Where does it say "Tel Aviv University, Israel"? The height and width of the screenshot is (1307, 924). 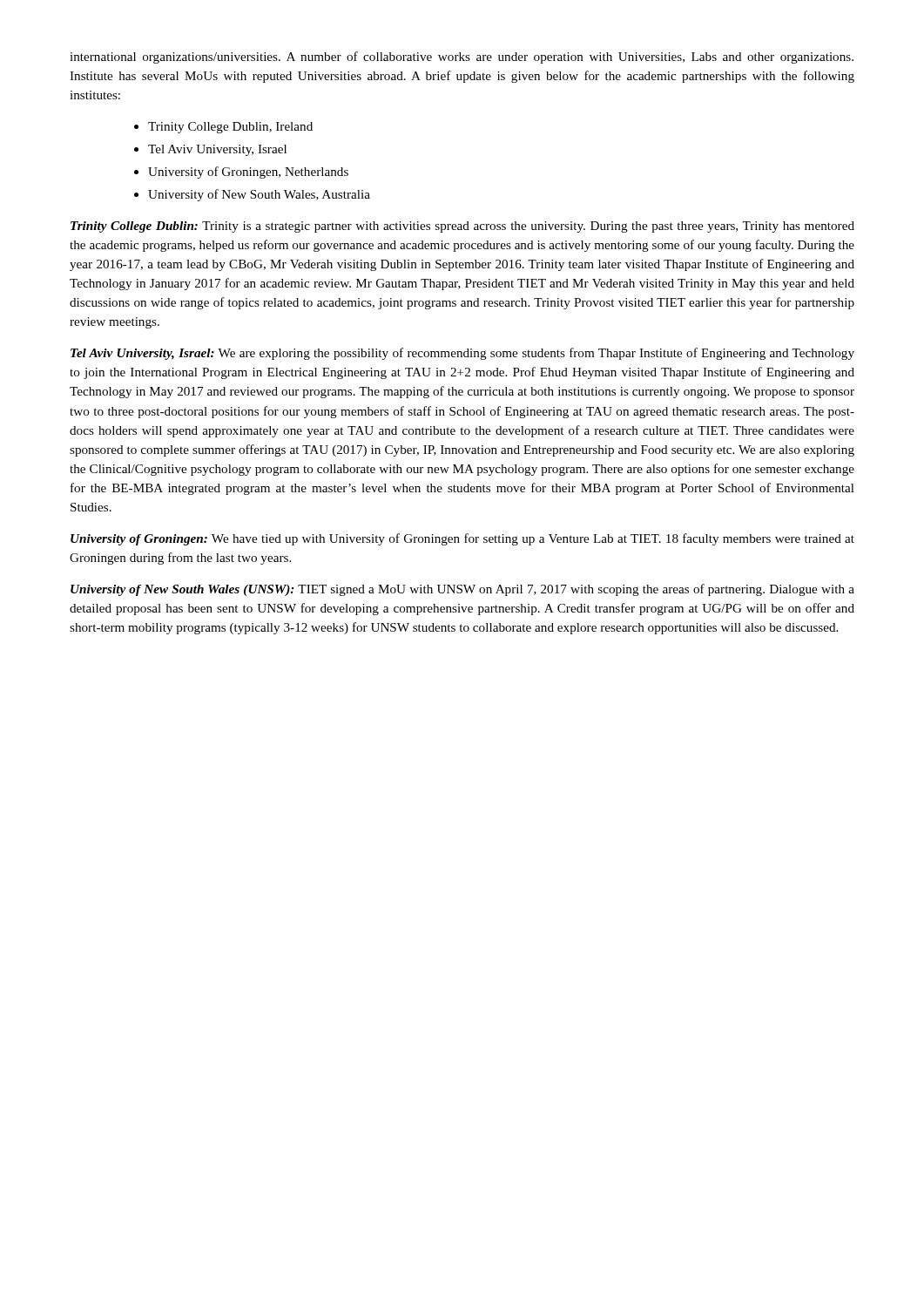tap(218, 149)
